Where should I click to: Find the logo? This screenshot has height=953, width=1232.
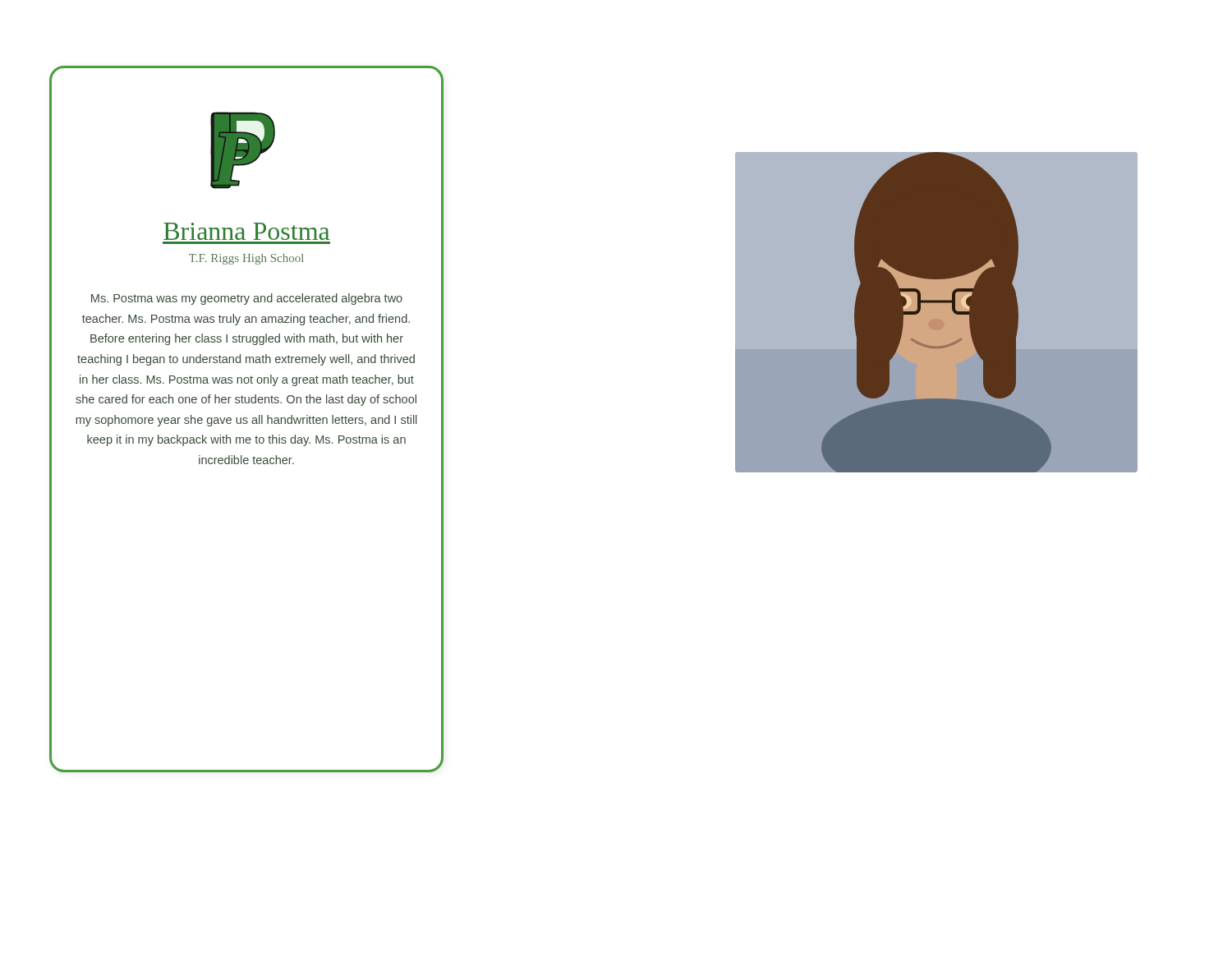(246, 150)
